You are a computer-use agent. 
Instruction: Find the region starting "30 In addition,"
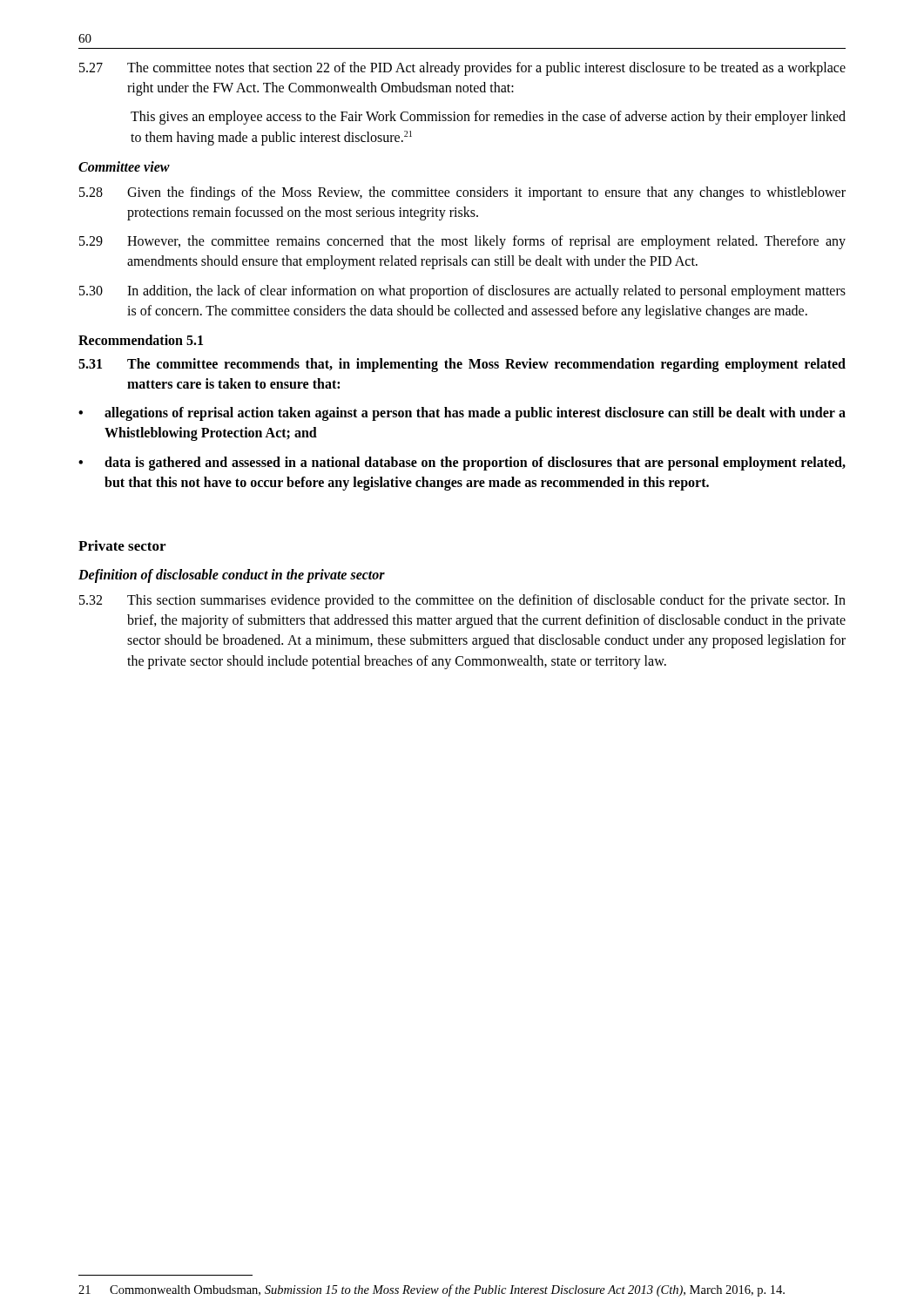pos(462,300)
